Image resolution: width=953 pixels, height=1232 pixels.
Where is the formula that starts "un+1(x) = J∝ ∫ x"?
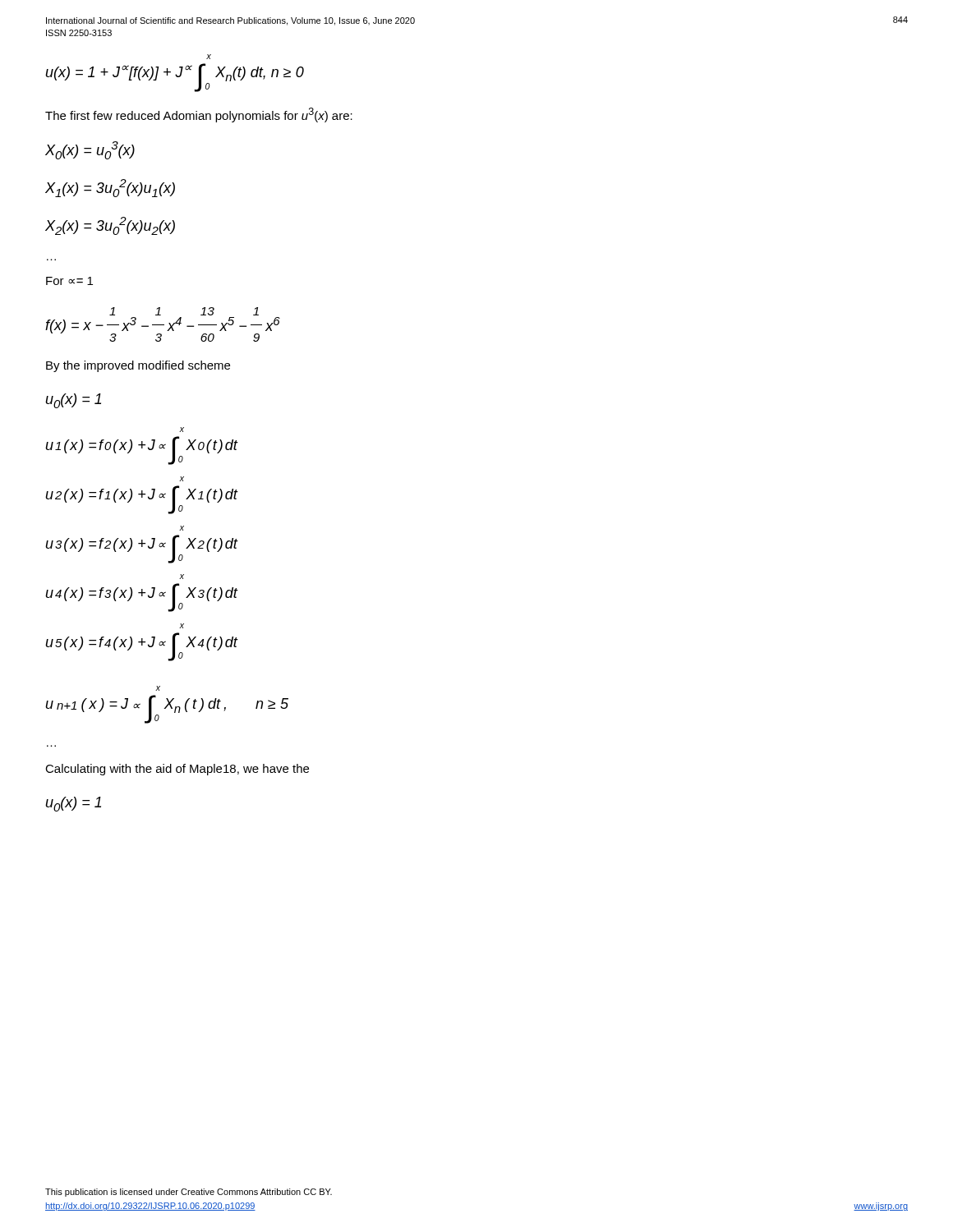pyautogui.click(x=167, y=705)
